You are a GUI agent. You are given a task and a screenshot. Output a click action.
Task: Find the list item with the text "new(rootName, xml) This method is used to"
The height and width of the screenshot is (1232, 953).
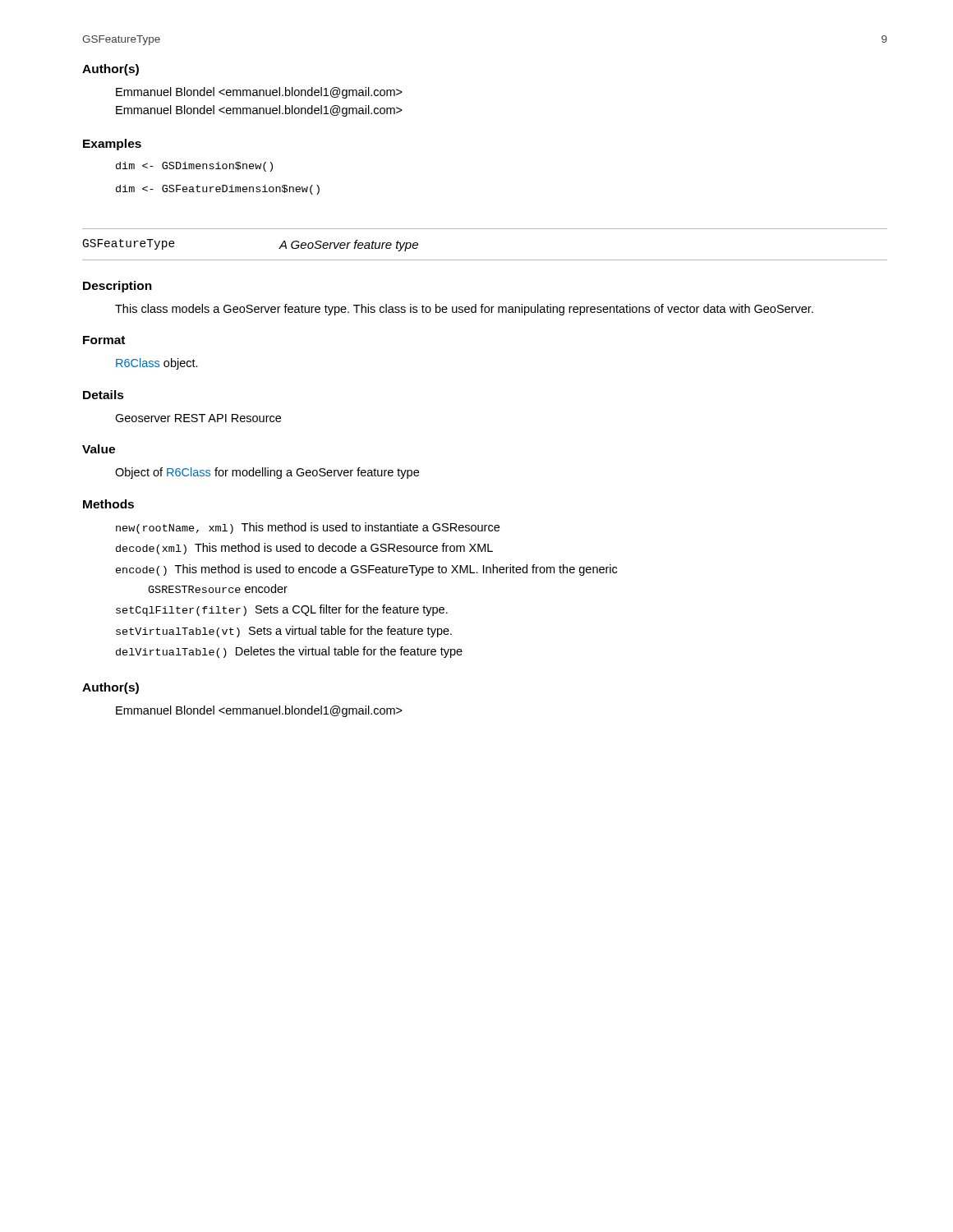tap(308, 528)
